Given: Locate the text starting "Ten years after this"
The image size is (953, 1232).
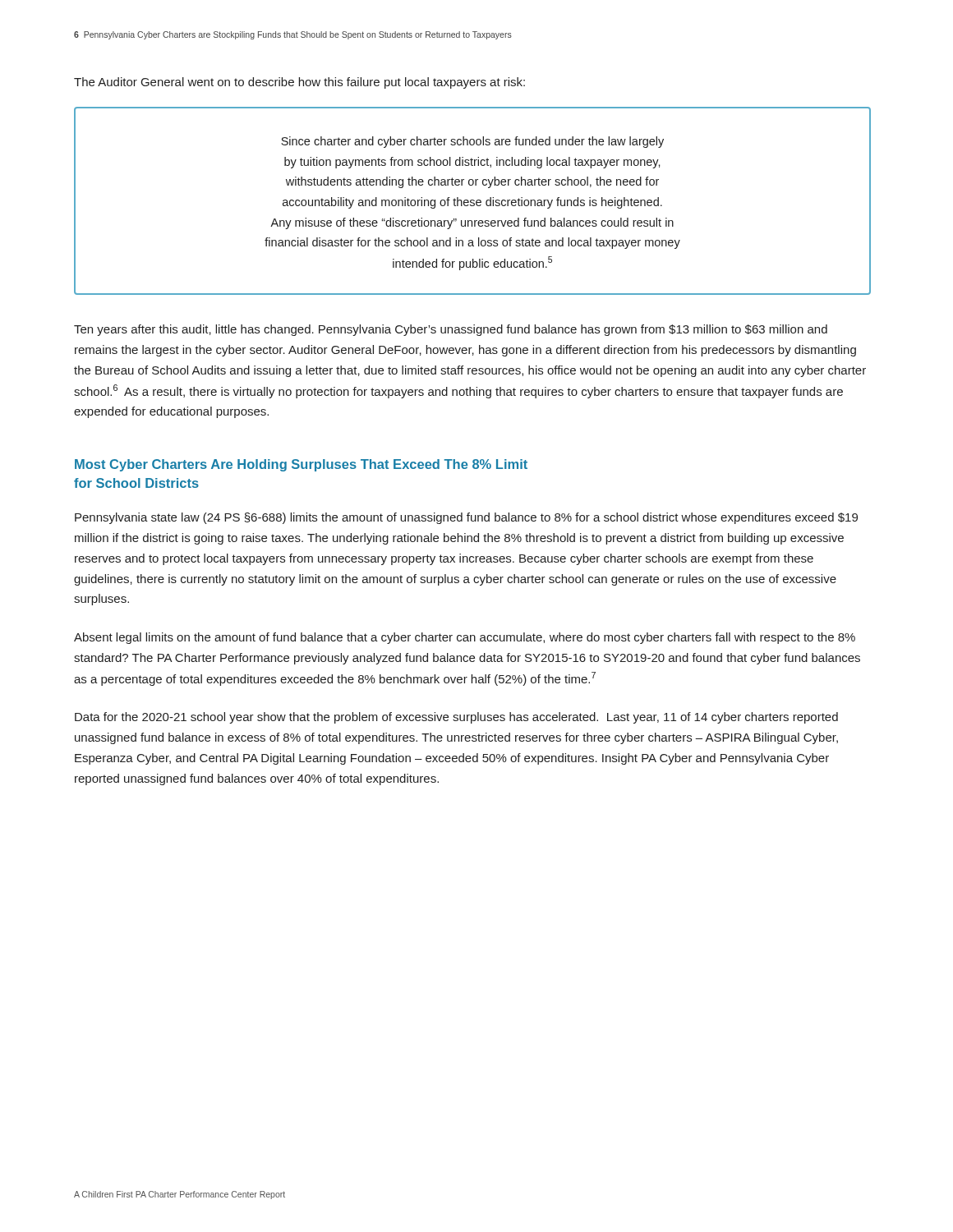Looking at the screenshot, I should pyautogui.click(x=470, y=370).
